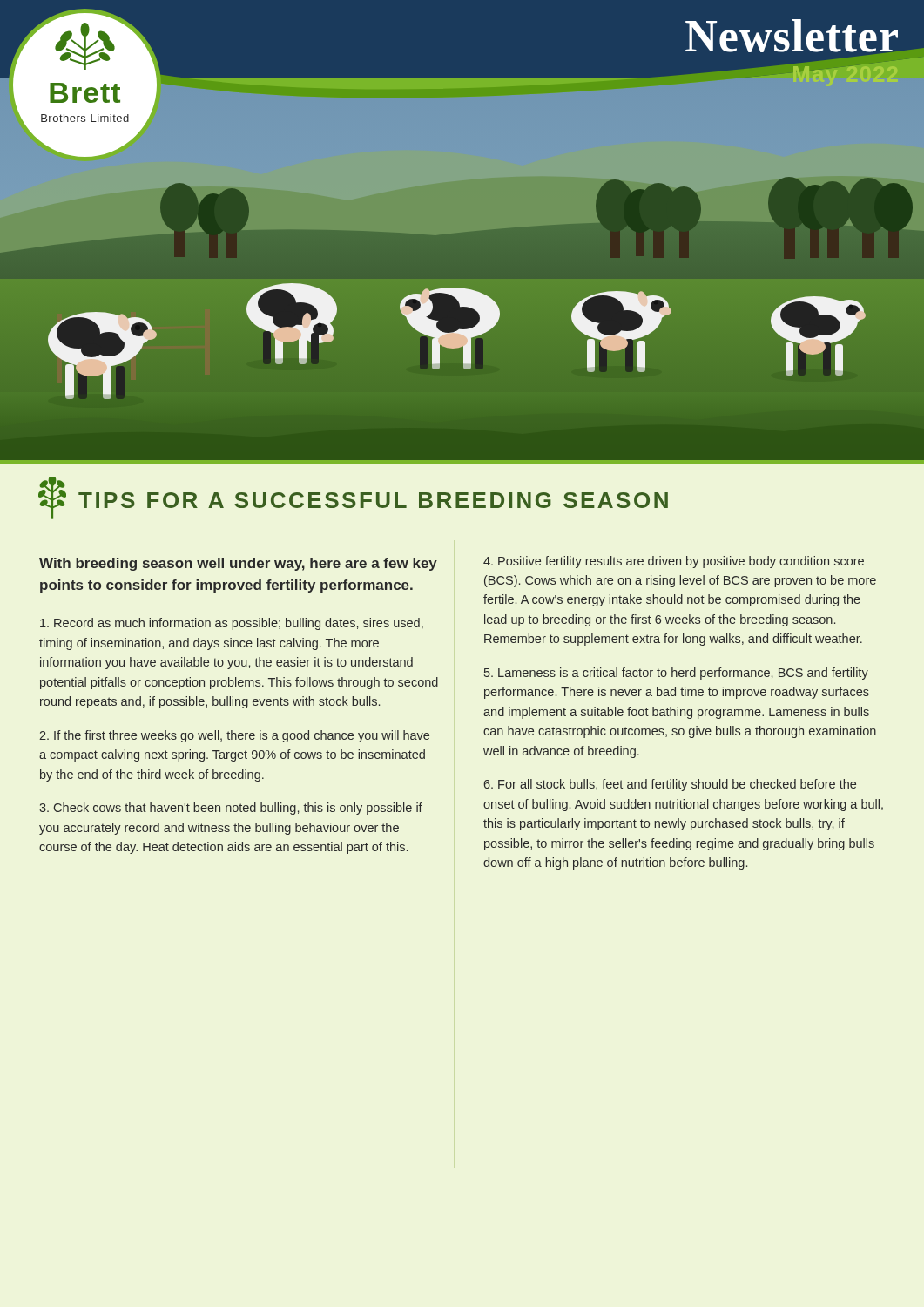This screenshot has height=1307, width=924.
Task: Where is the passage that starts "Positive fertility results are driven"?
Action: click(684, 712)
